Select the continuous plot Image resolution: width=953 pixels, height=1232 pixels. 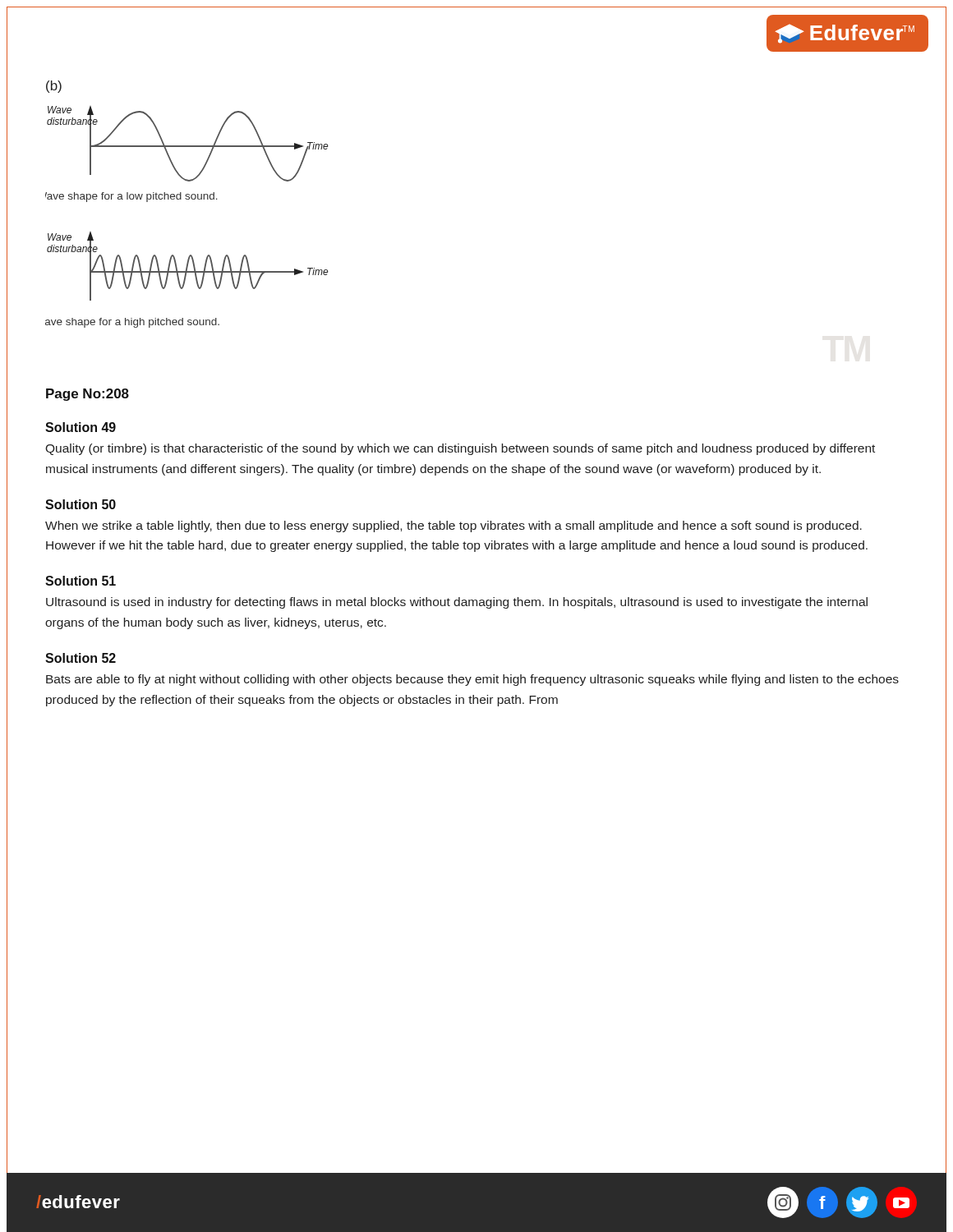[x=226, y=237]
